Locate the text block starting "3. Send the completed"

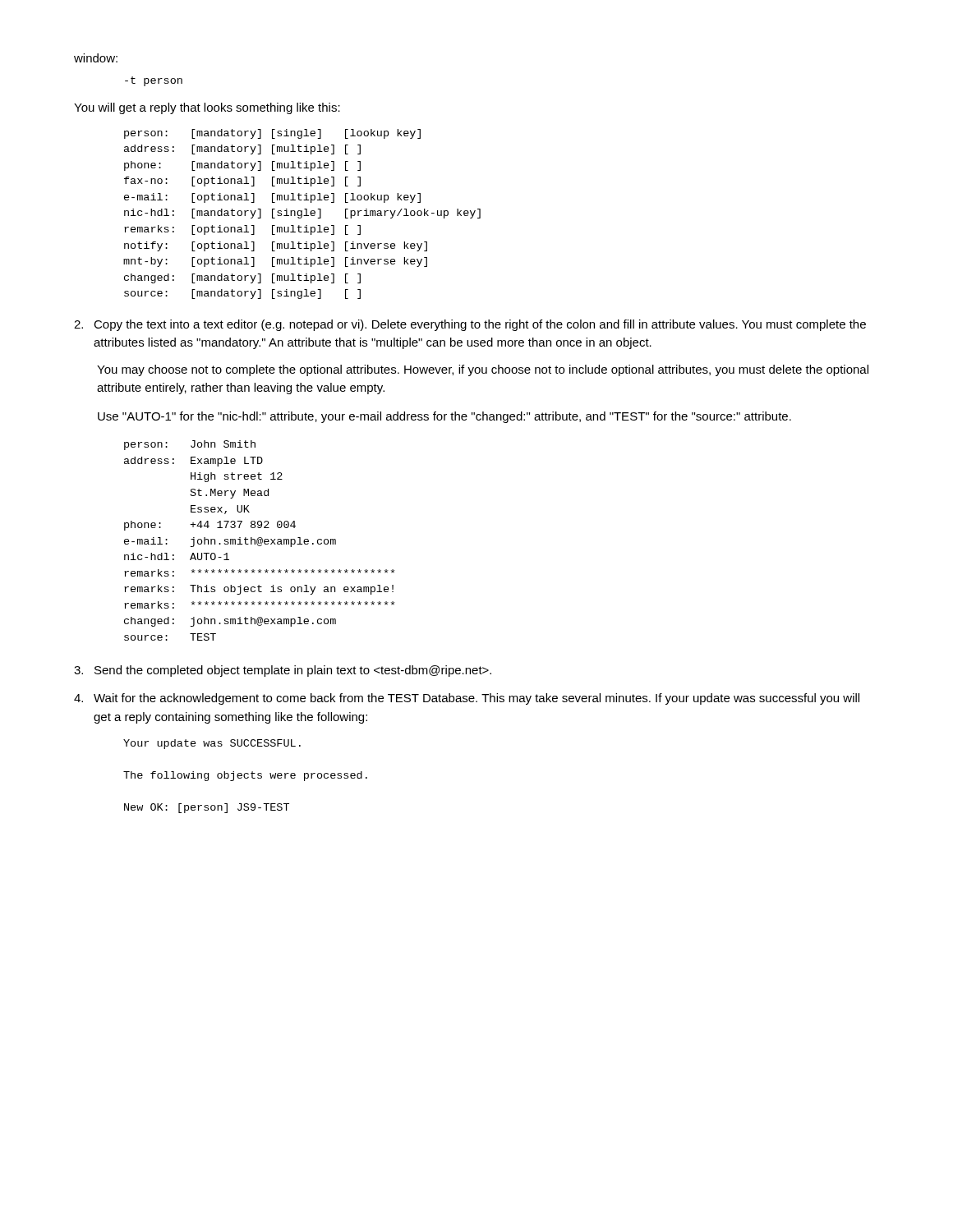(476, 670)
